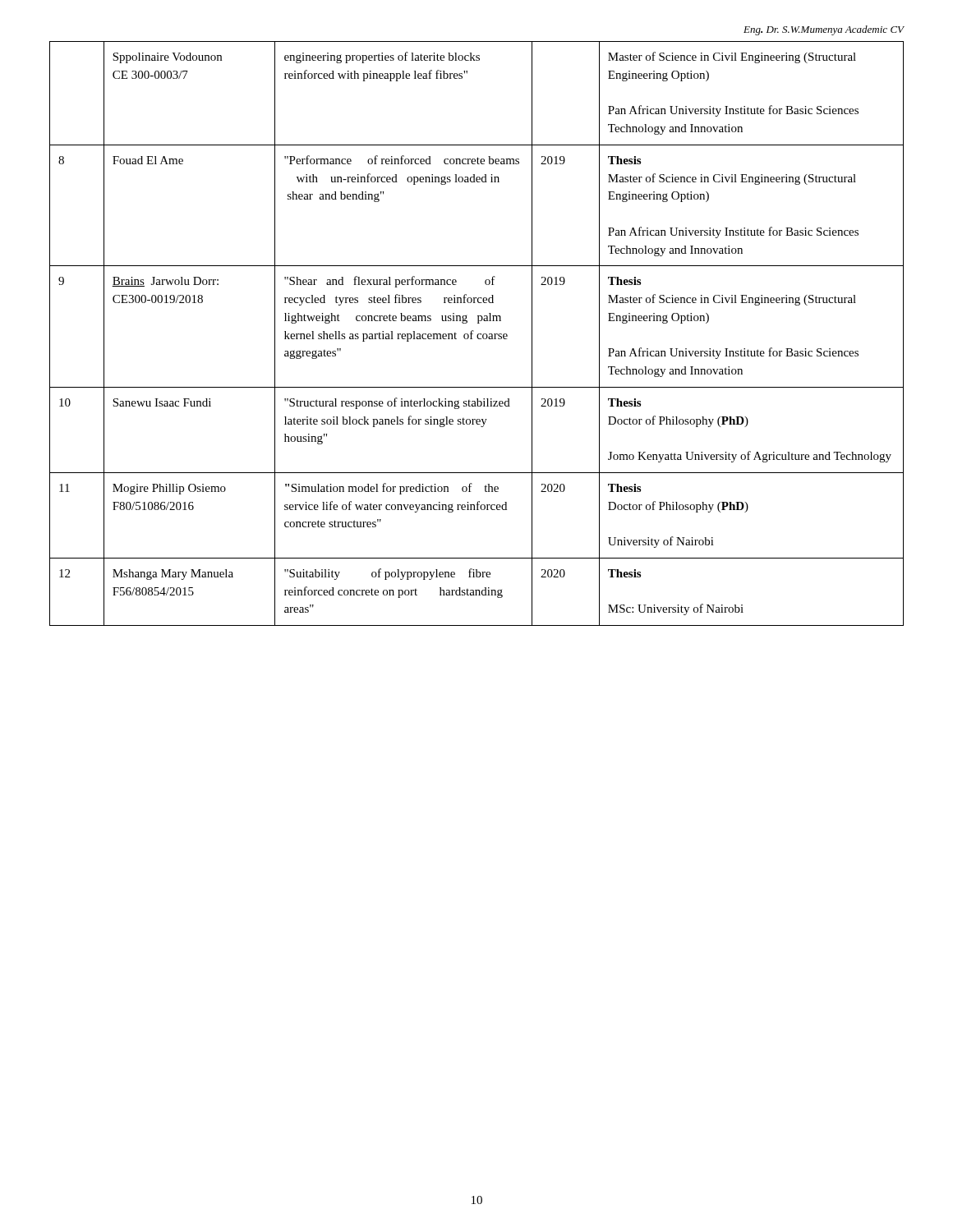
Task: Find a table
Action: click(476, 333)
